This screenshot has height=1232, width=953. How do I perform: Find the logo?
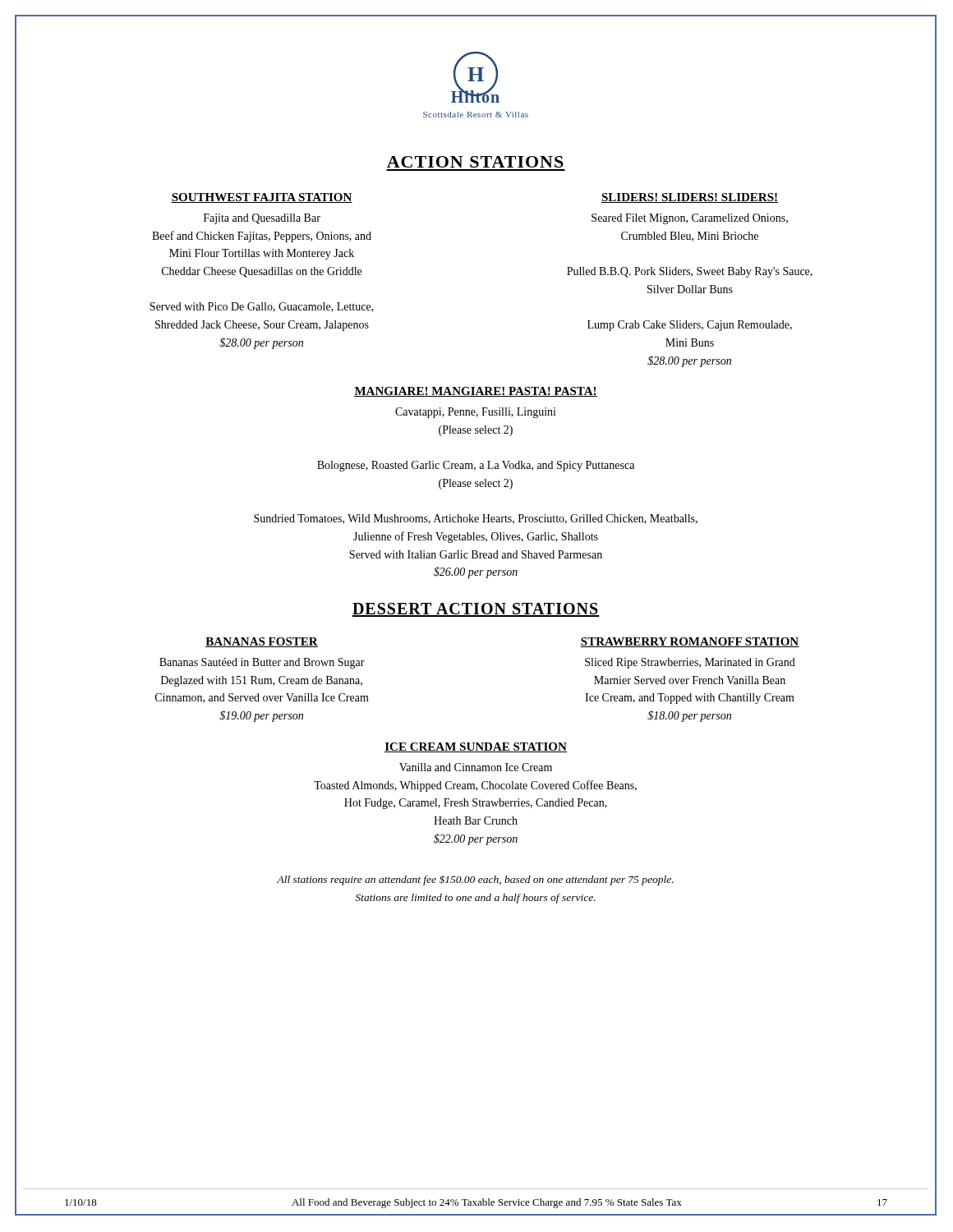476,82
